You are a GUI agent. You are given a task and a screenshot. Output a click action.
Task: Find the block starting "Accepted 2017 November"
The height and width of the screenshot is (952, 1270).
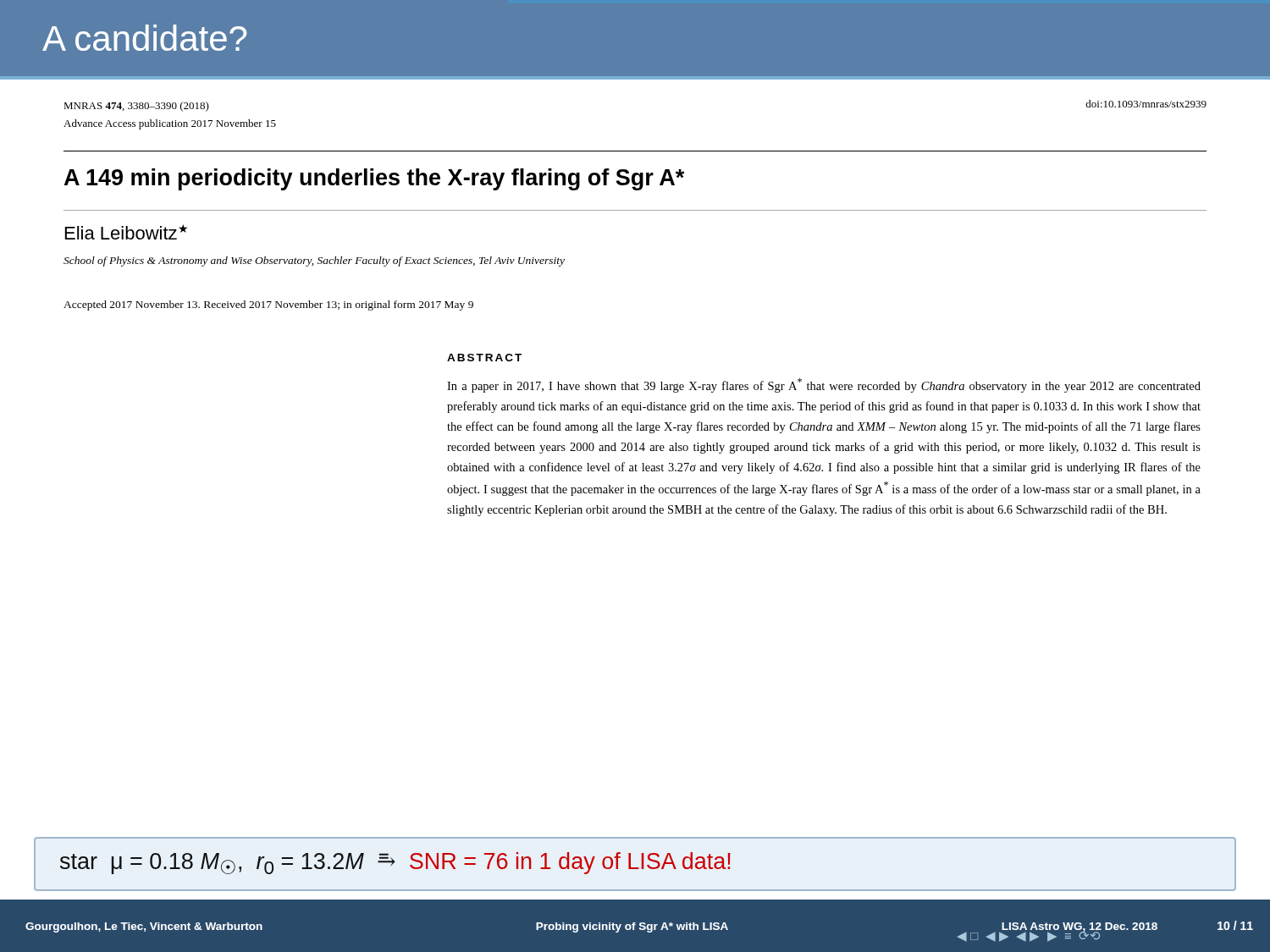click(269, 304)
